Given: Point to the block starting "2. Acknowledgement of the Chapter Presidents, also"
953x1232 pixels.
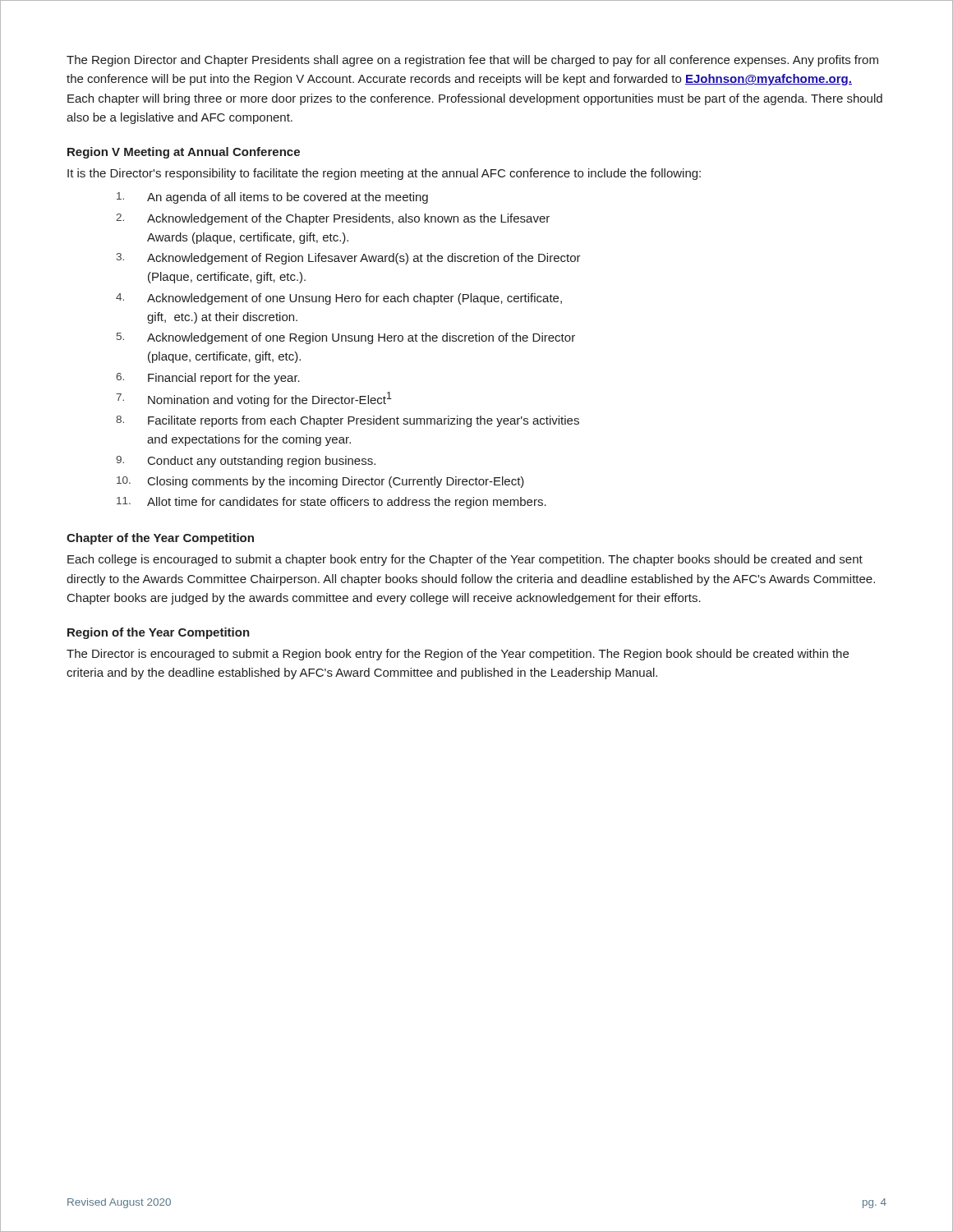Looking at the screenshot, I should [x=501, y=227].
